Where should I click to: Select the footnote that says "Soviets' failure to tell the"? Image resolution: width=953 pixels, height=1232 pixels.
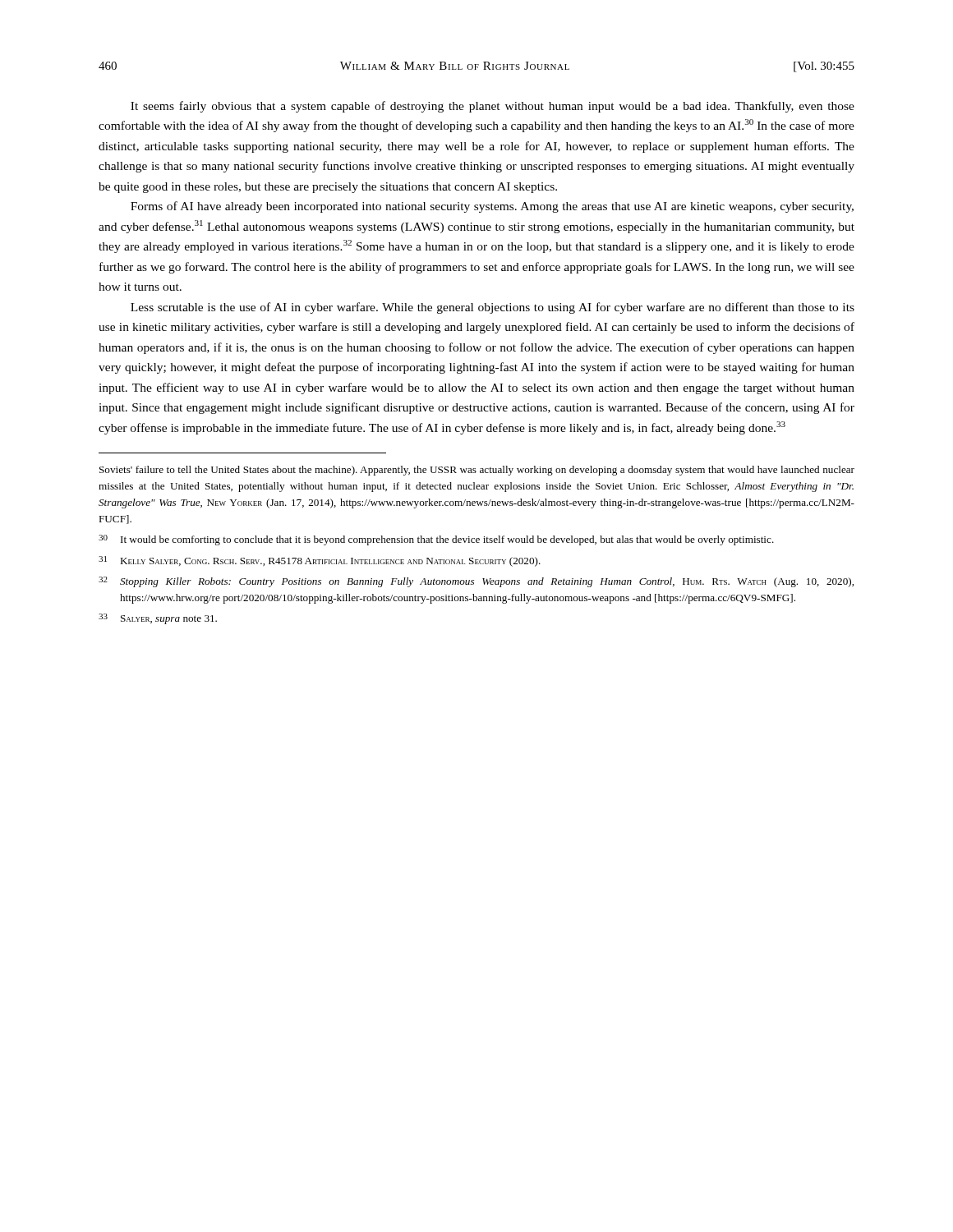coord(476,494)
